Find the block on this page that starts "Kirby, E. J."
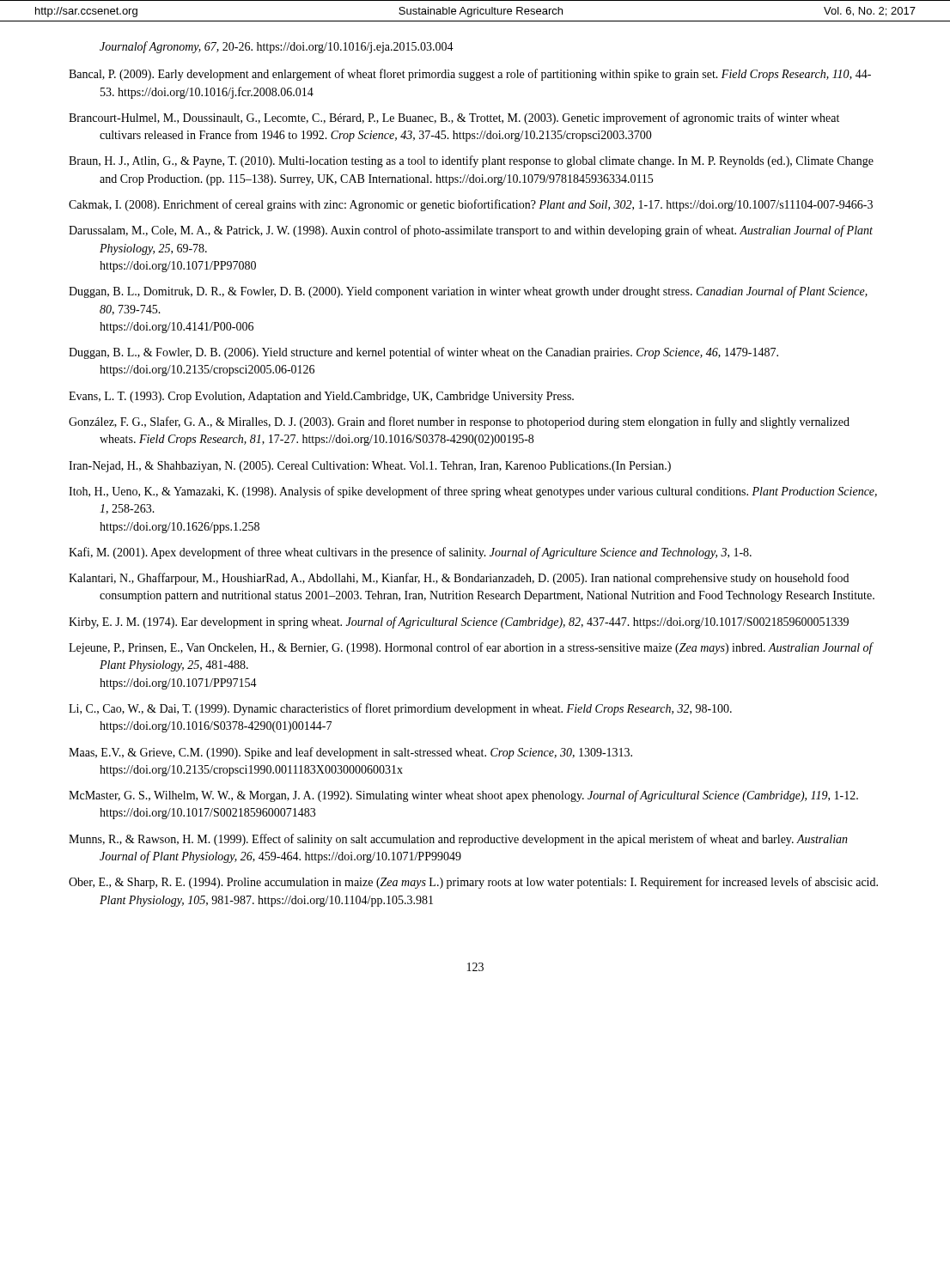950x1288 pixels. (459, 622)
